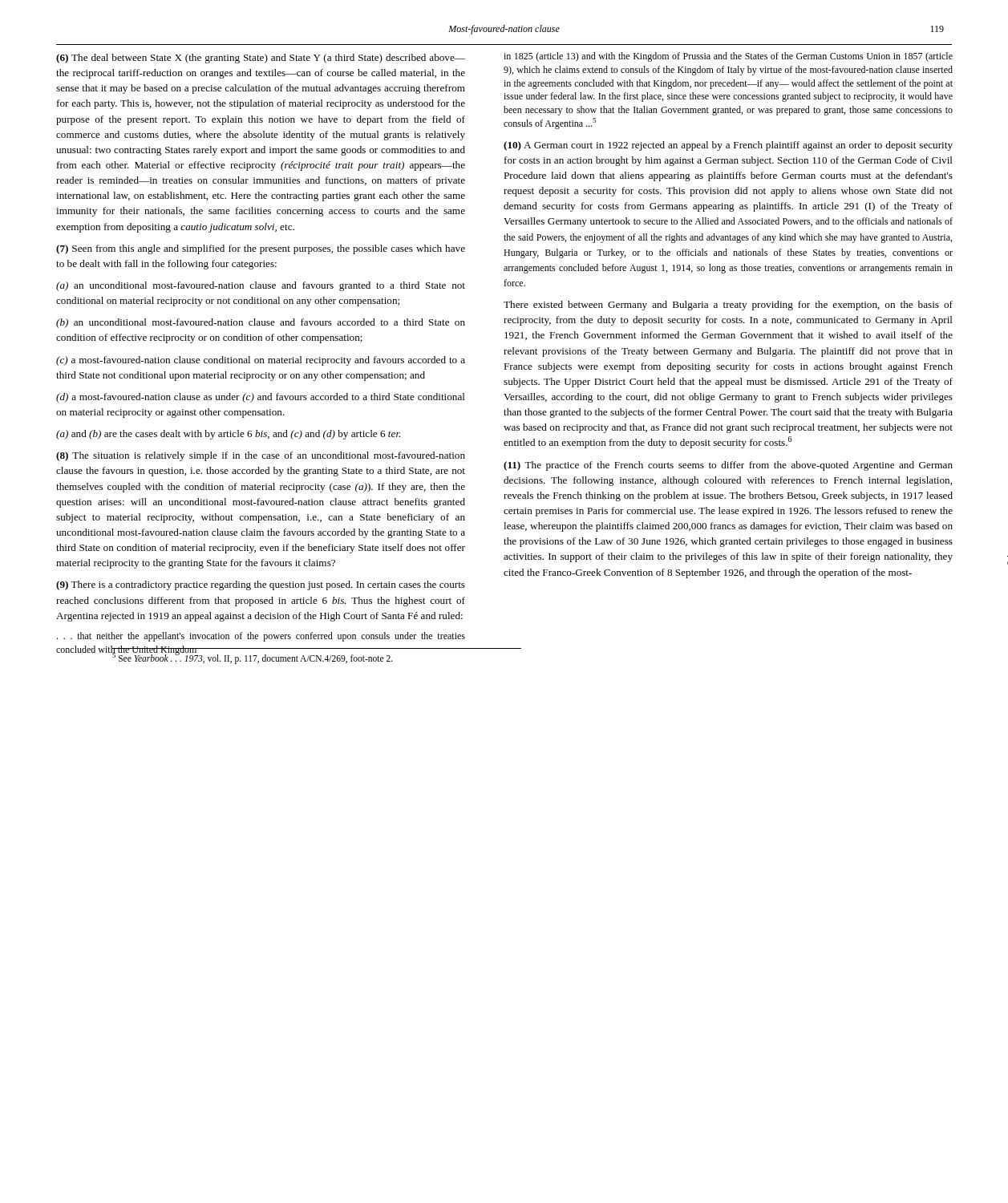Click on the text starting "(10) A German court in 1922 rejected"
1008x1203 pixels.
(728, 214)
